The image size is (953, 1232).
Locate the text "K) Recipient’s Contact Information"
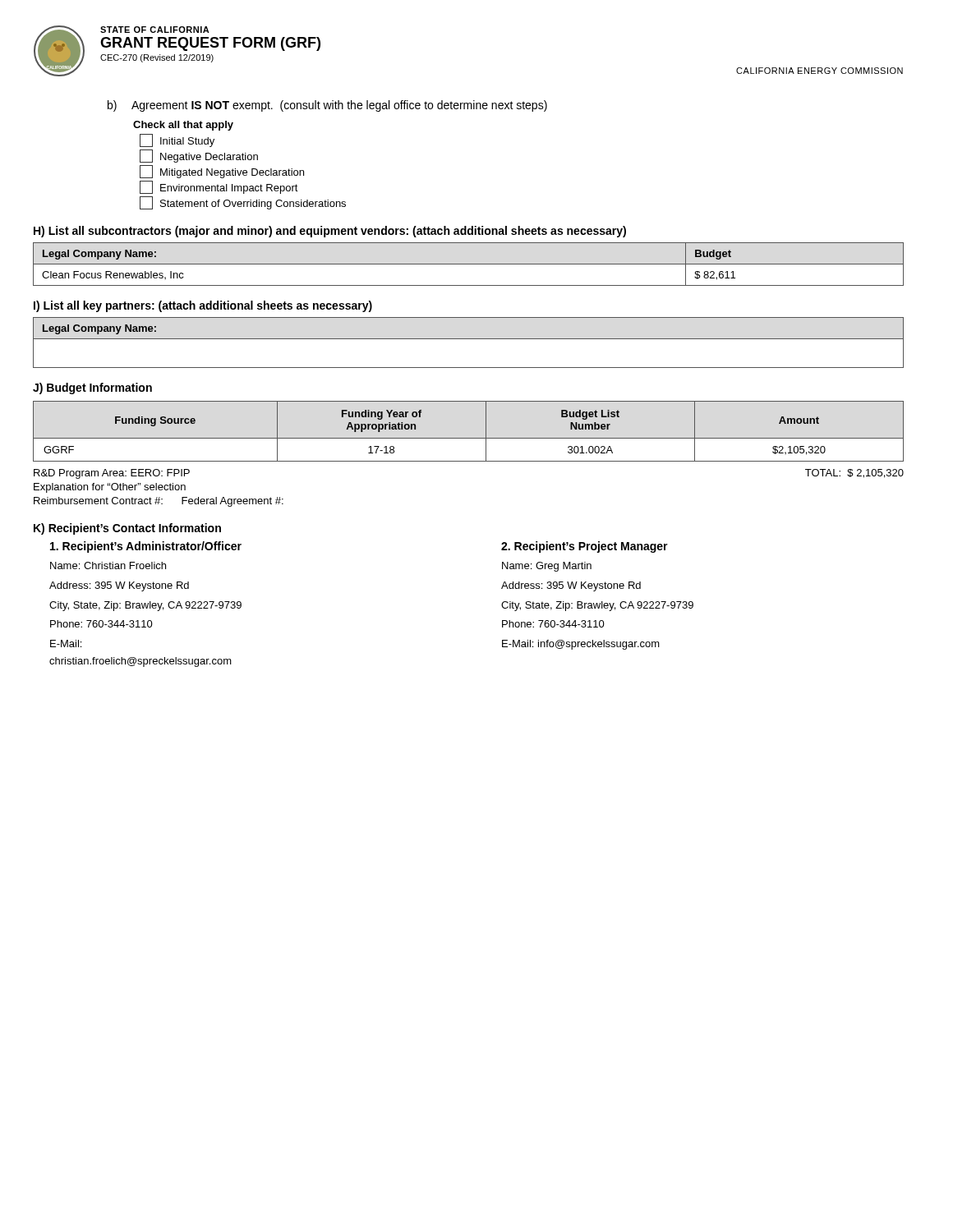tap(127, 529)
